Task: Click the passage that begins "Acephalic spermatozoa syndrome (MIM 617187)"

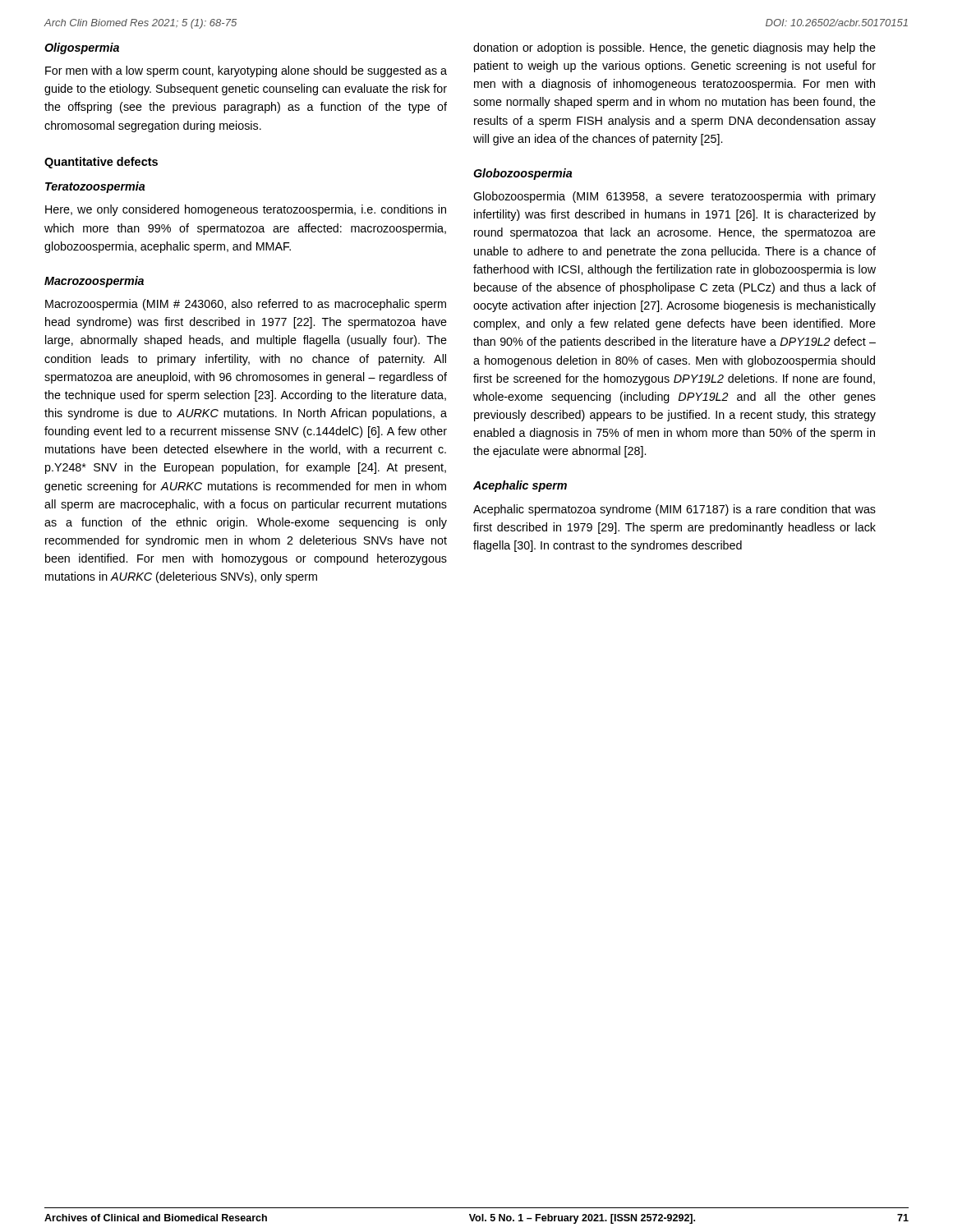Action: click(x=675, y=527)
